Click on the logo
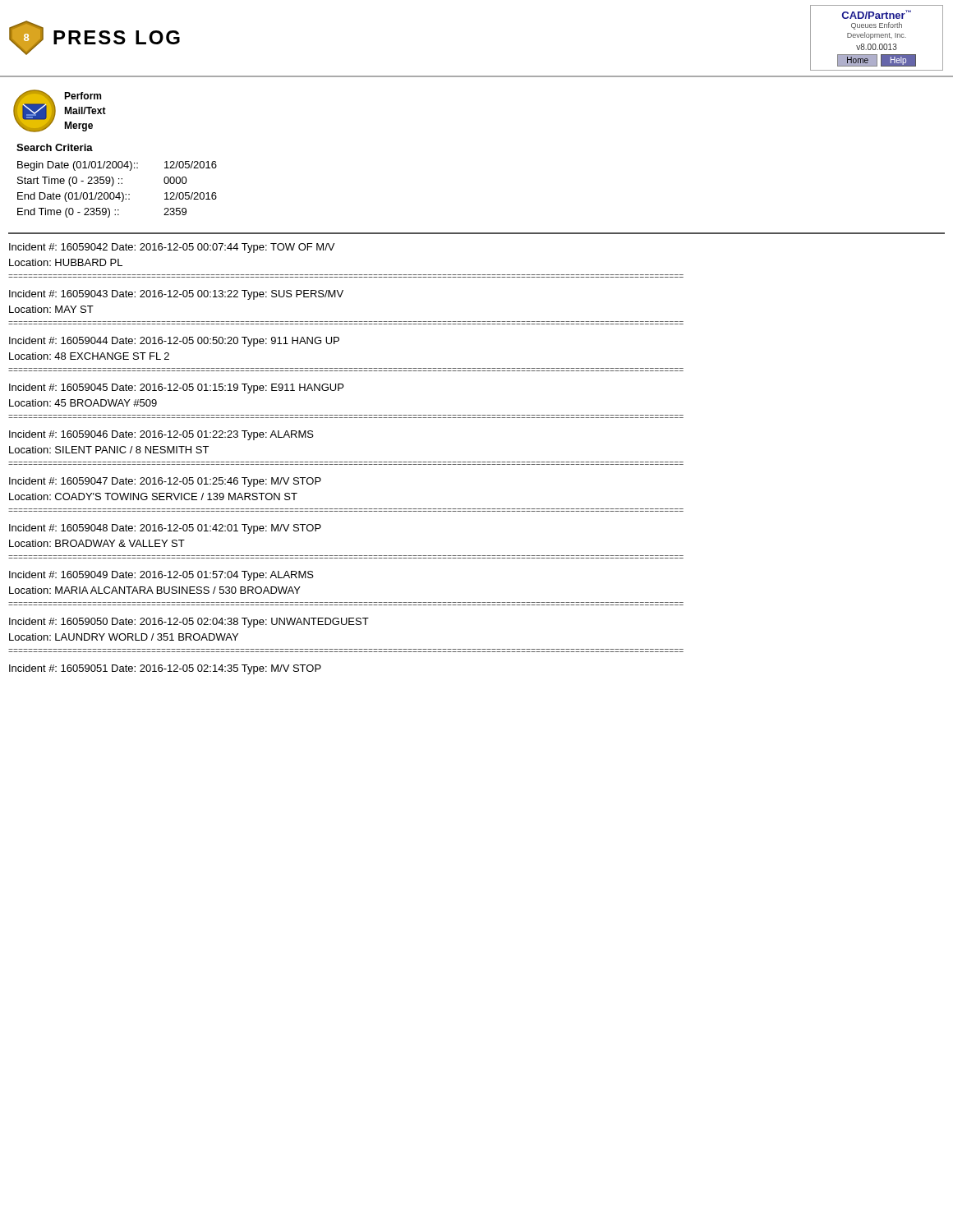Viewport: 953px width, 1232px height. point(476,107)
